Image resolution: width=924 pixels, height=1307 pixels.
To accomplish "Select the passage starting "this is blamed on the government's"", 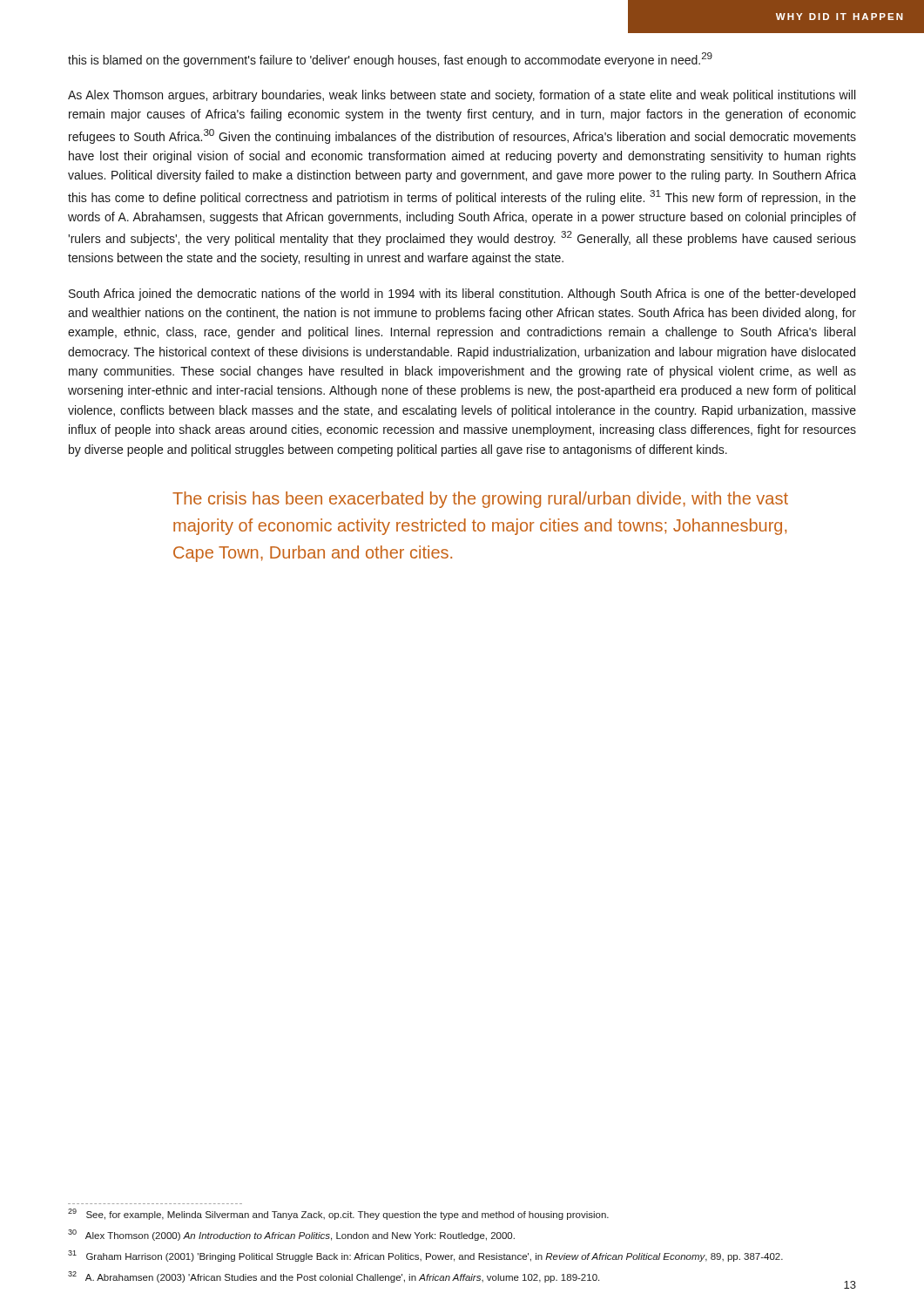I will (x=390, y=58).
